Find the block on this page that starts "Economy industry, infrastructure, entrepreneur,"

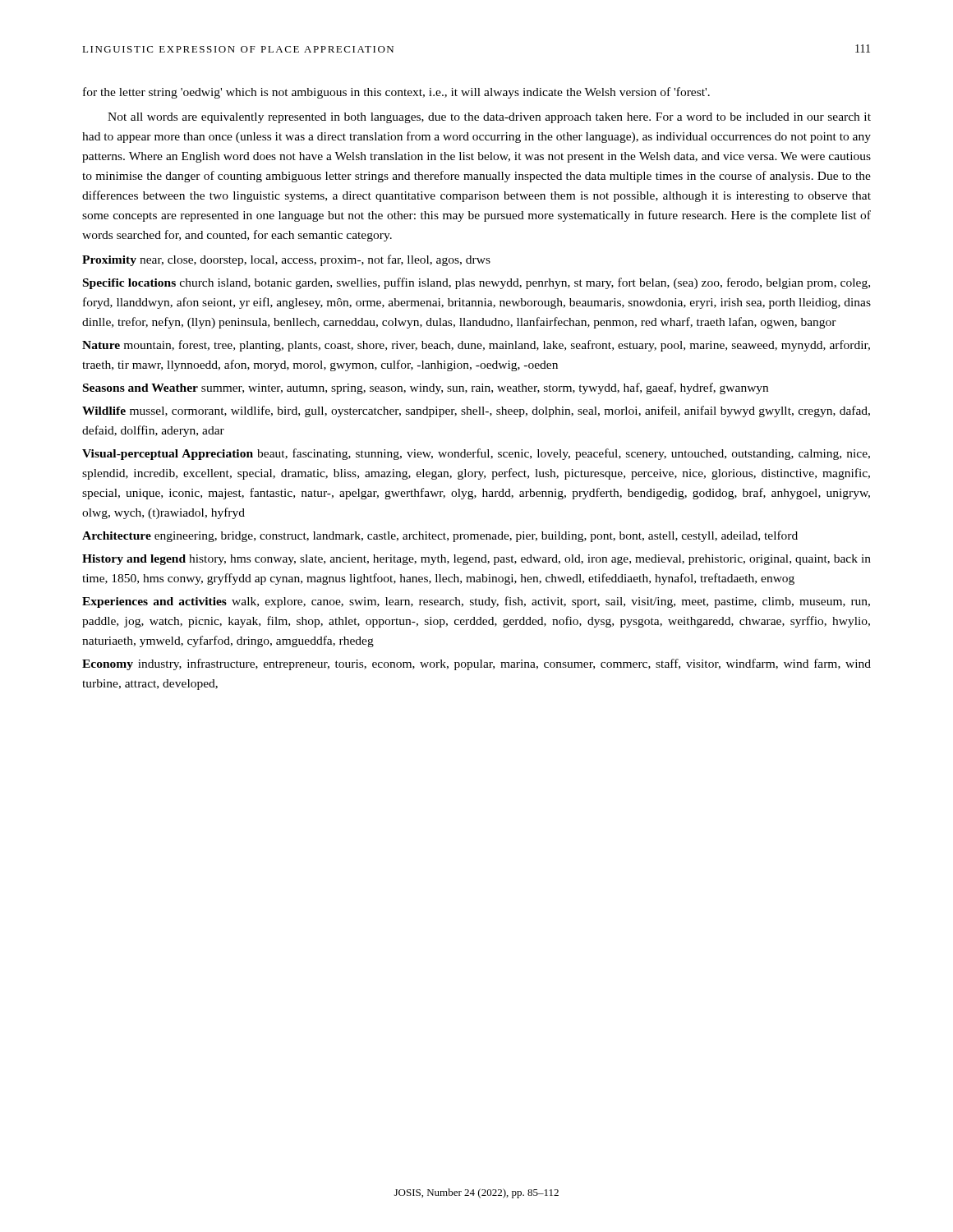[x=476, y=674]
